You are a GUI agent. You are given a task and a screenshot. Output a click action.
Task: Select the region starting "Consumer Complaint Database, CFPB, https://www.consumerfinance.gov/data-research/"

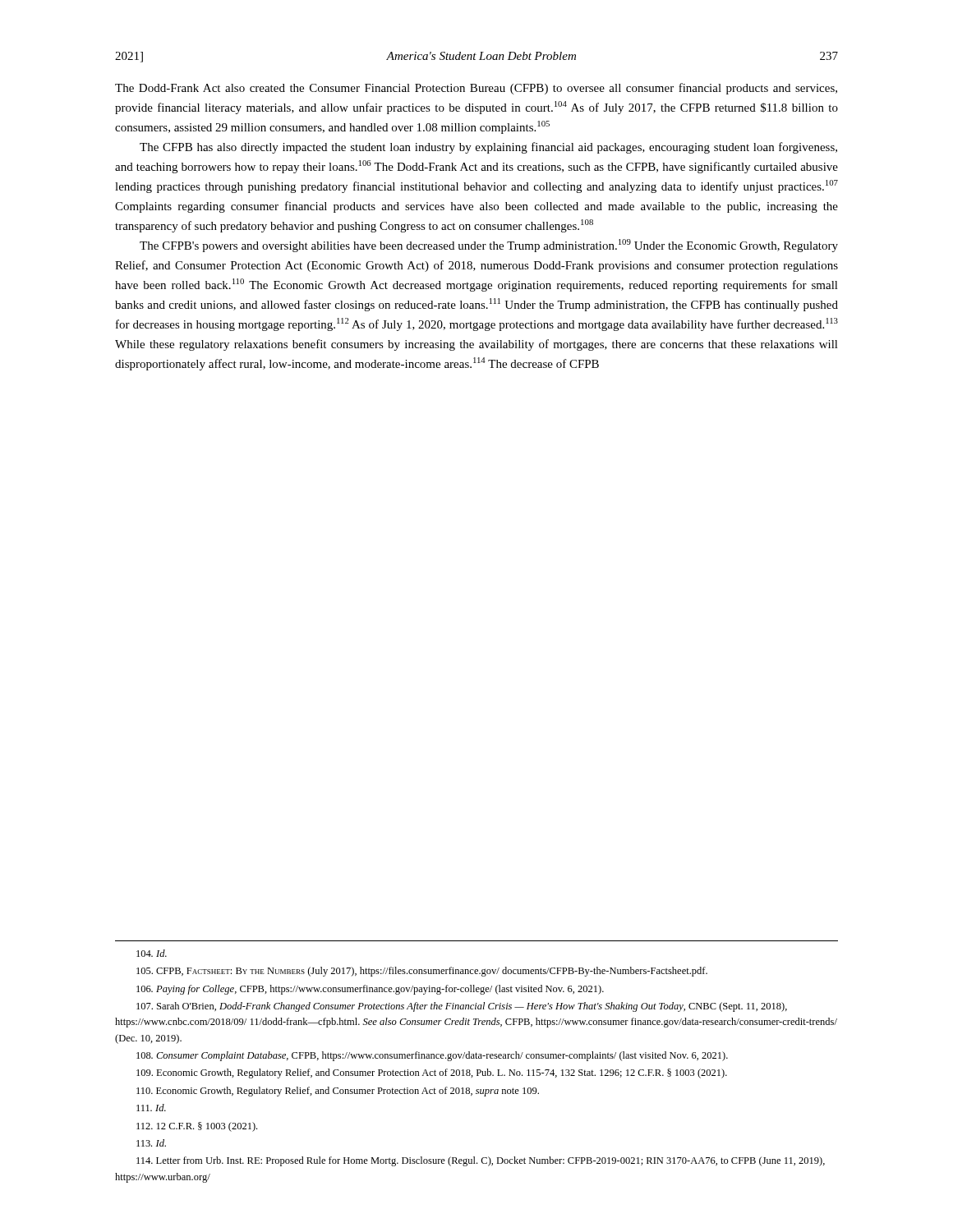pyautogui.click(x=432, y=1055)
